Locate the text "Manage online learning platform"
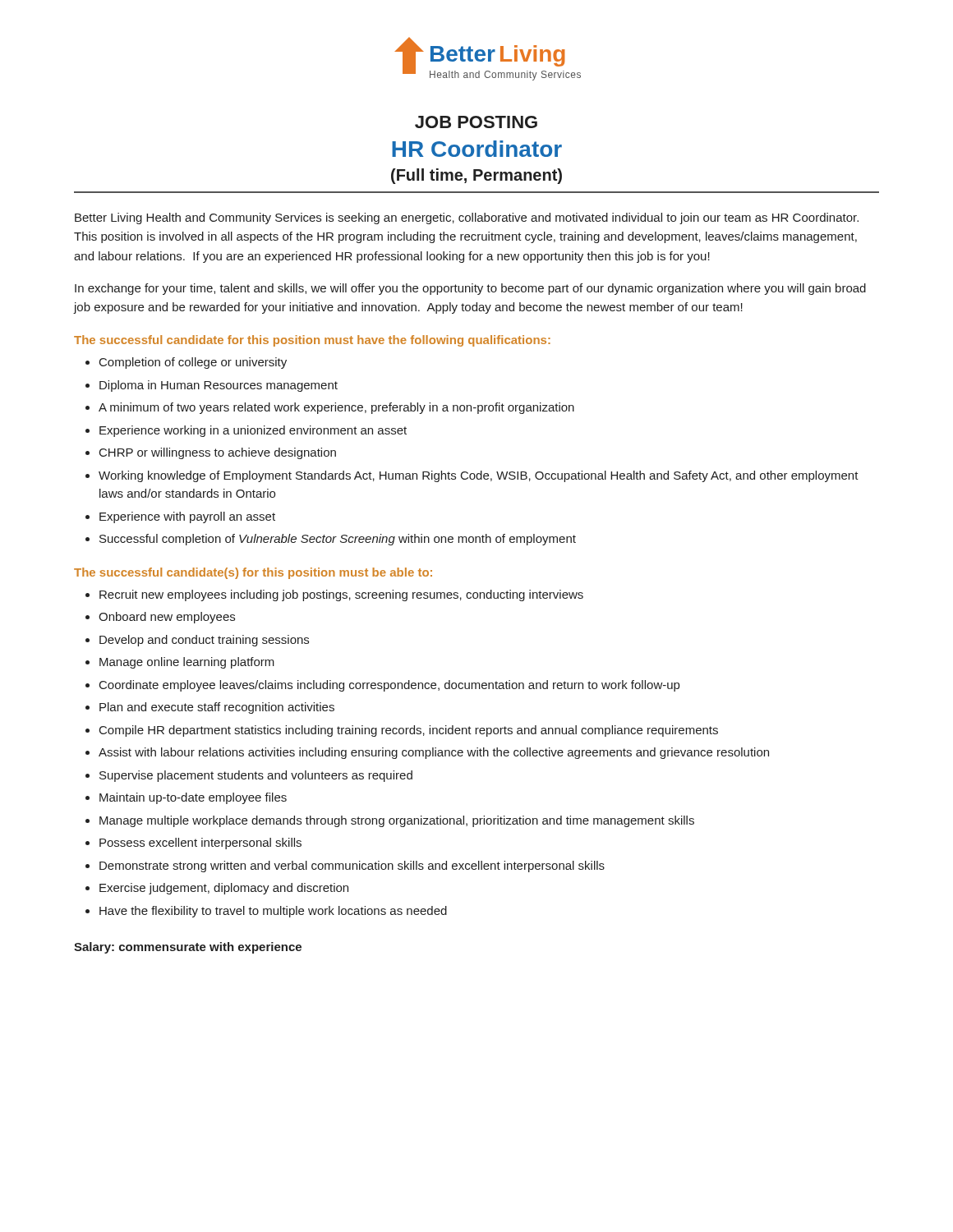This screenshot has width=953, height=1232. [x=187, y=662]
